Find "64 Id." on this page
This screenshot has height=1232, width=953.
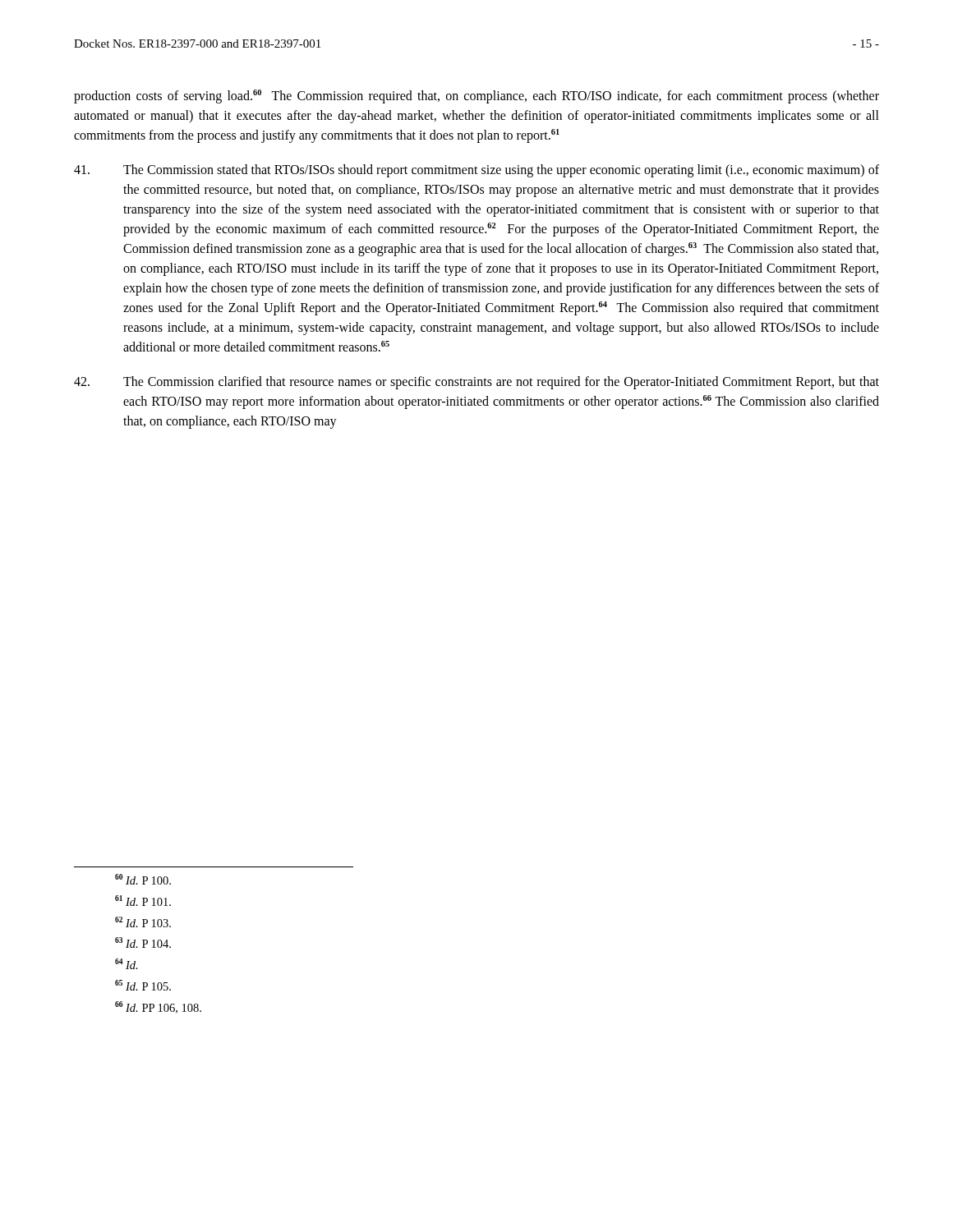(127, 965)
